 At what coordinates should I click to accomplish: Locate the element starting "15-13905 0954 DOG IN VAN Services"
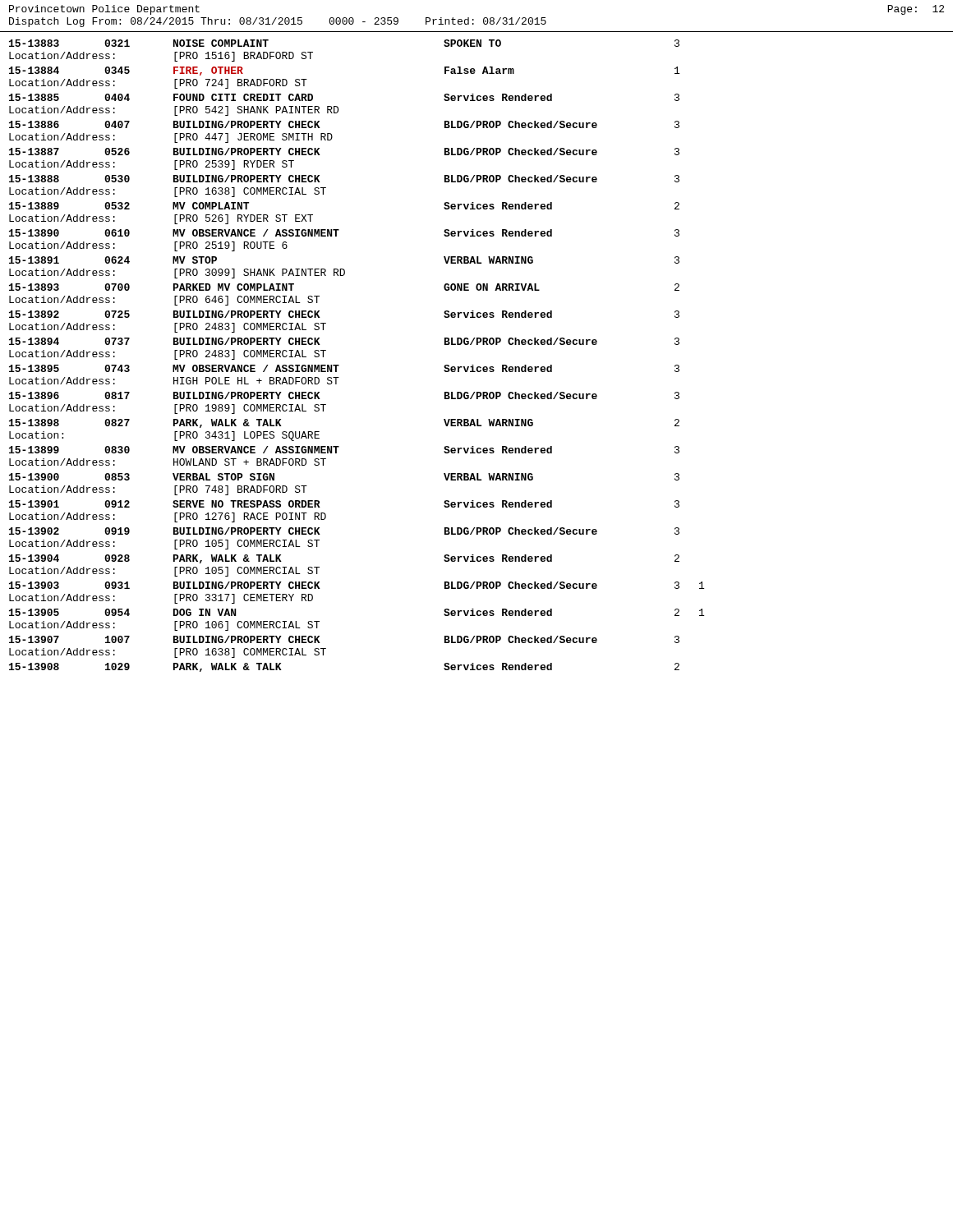[476, 619]
